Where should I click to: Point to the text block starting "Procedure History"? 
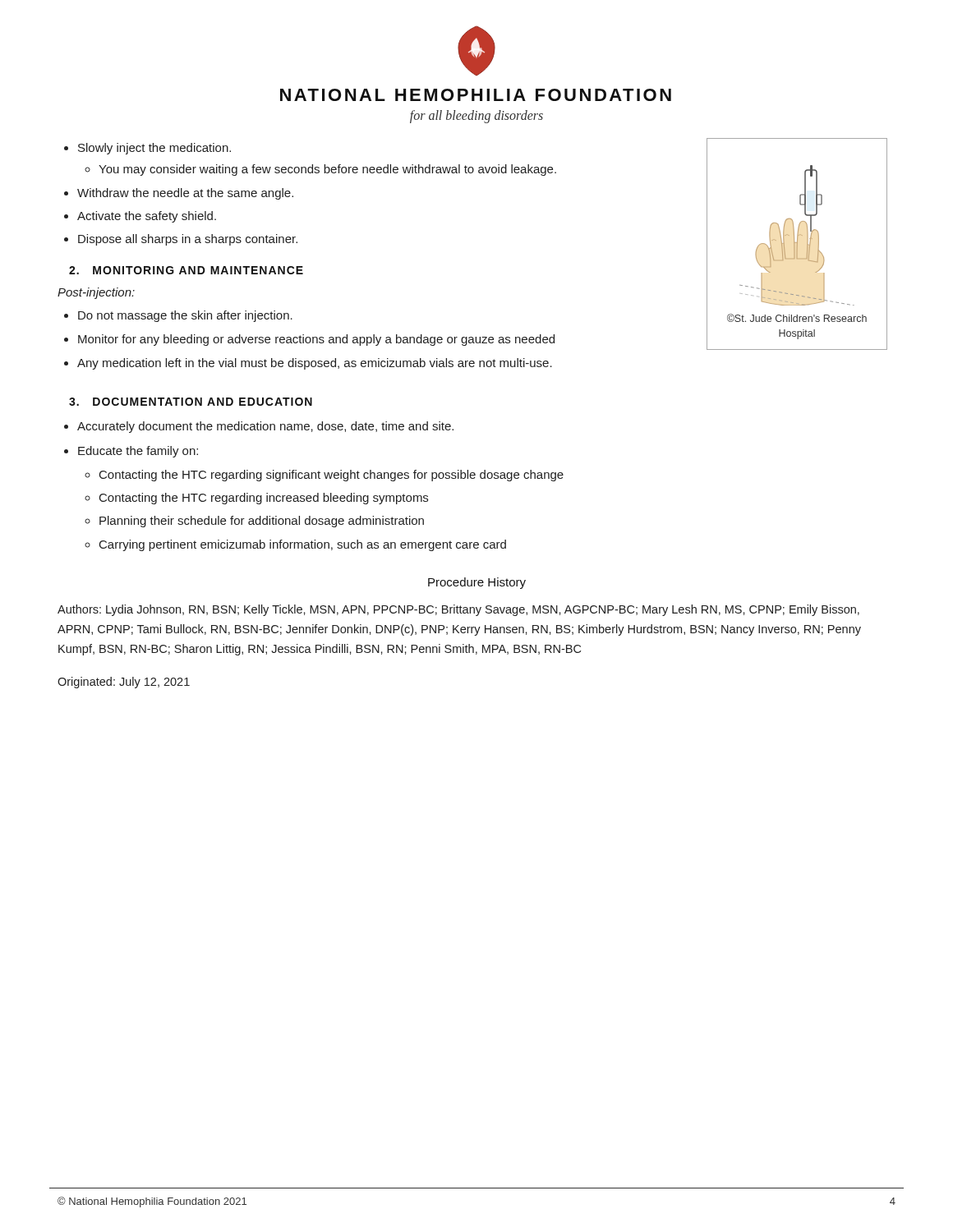(x=476, y=582)
